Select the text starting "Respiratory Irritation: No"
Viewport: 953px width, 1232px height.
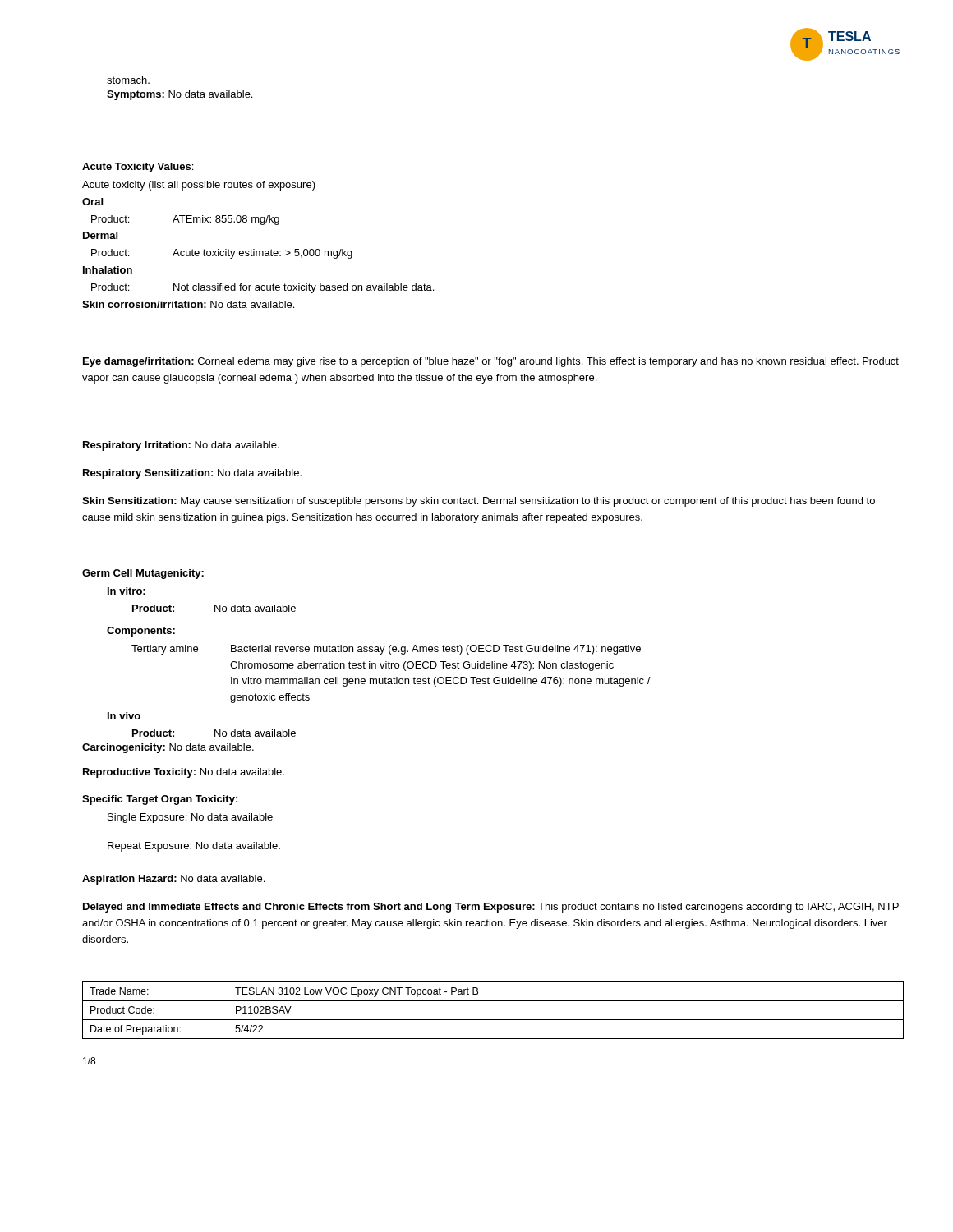pyautogui.click(x=181, y=445)
